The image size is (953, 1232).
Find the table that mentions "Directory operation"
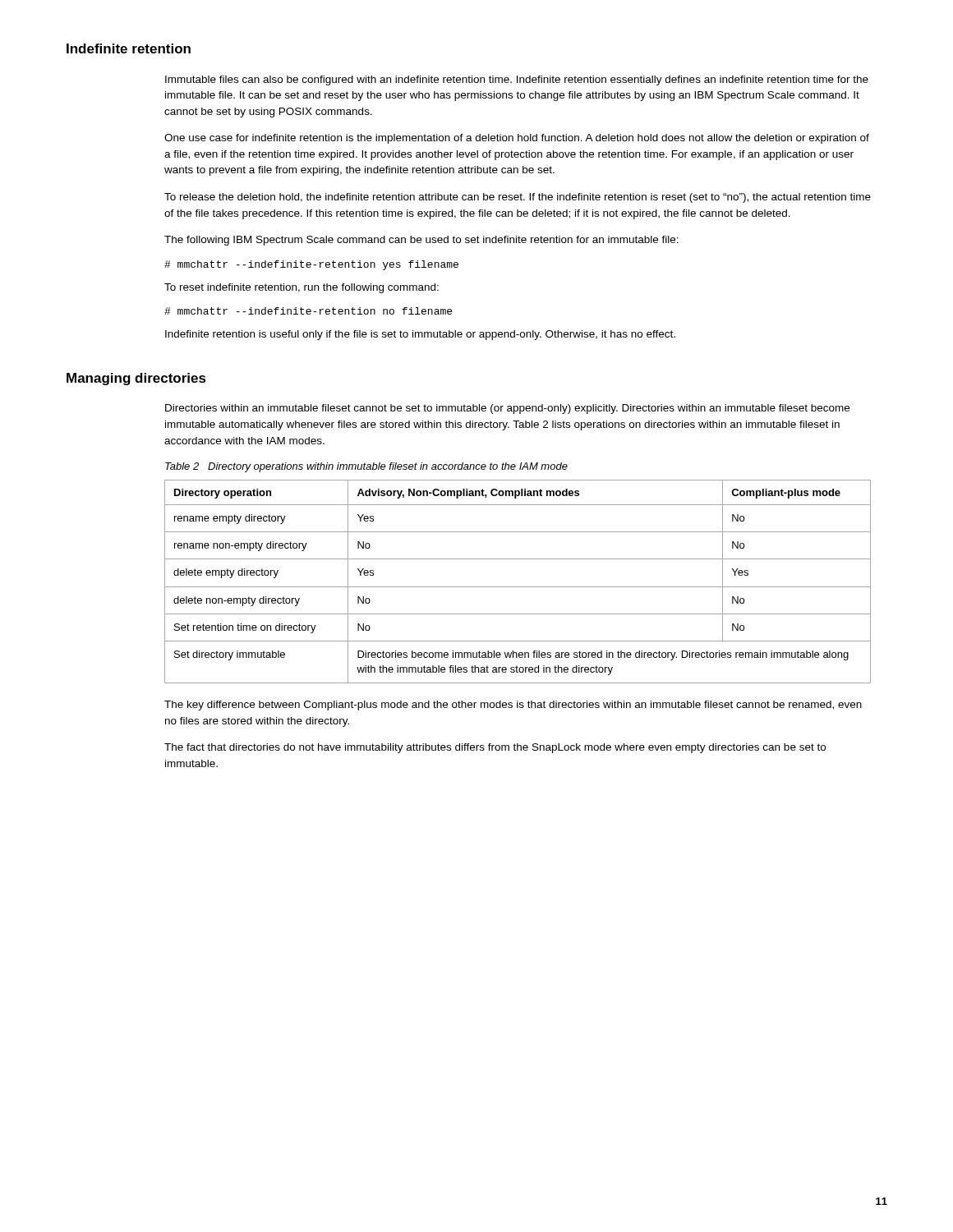518,582
